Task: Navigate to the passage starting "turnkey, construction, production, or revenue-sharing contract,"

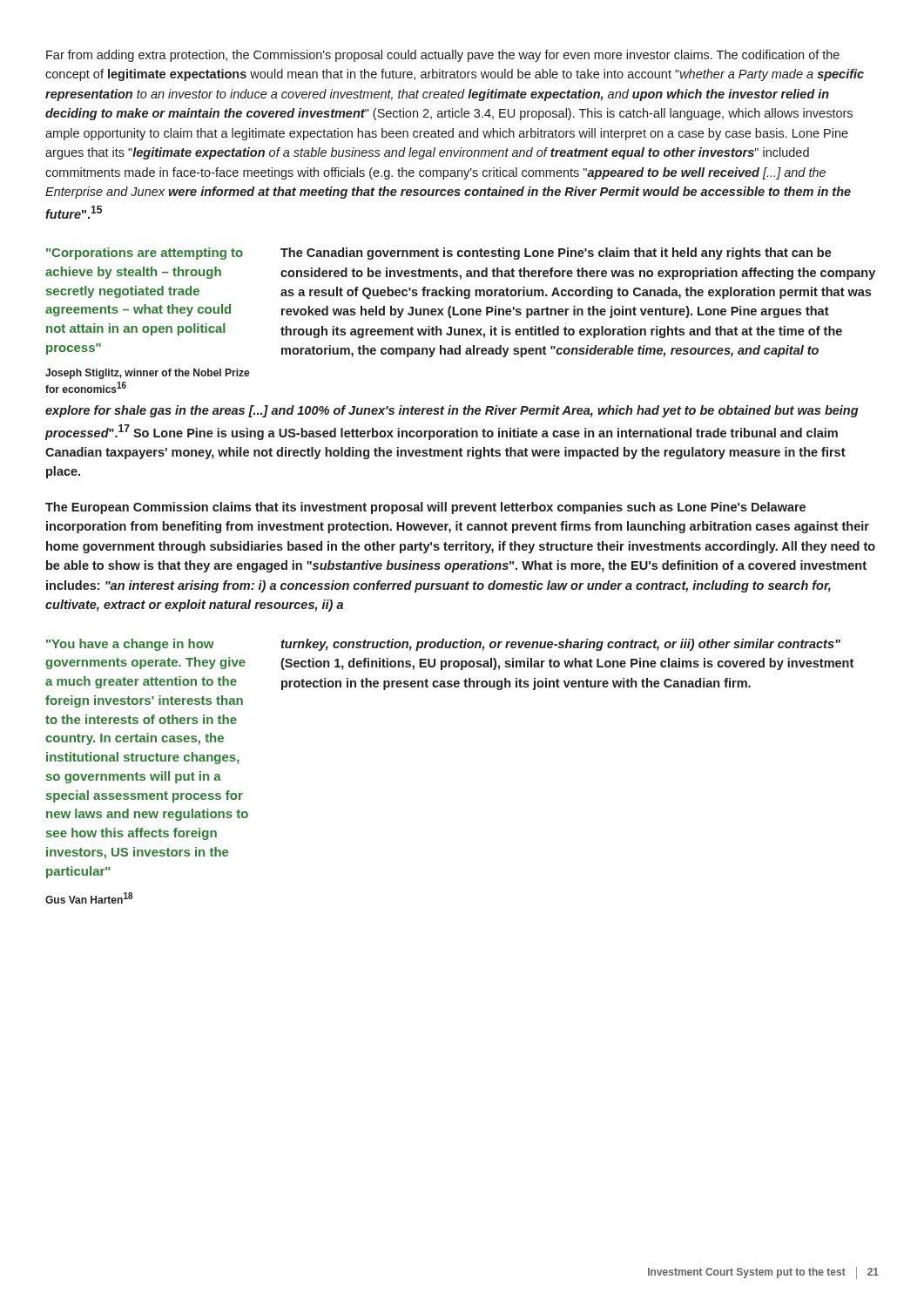Action: (x=580, y=663)
